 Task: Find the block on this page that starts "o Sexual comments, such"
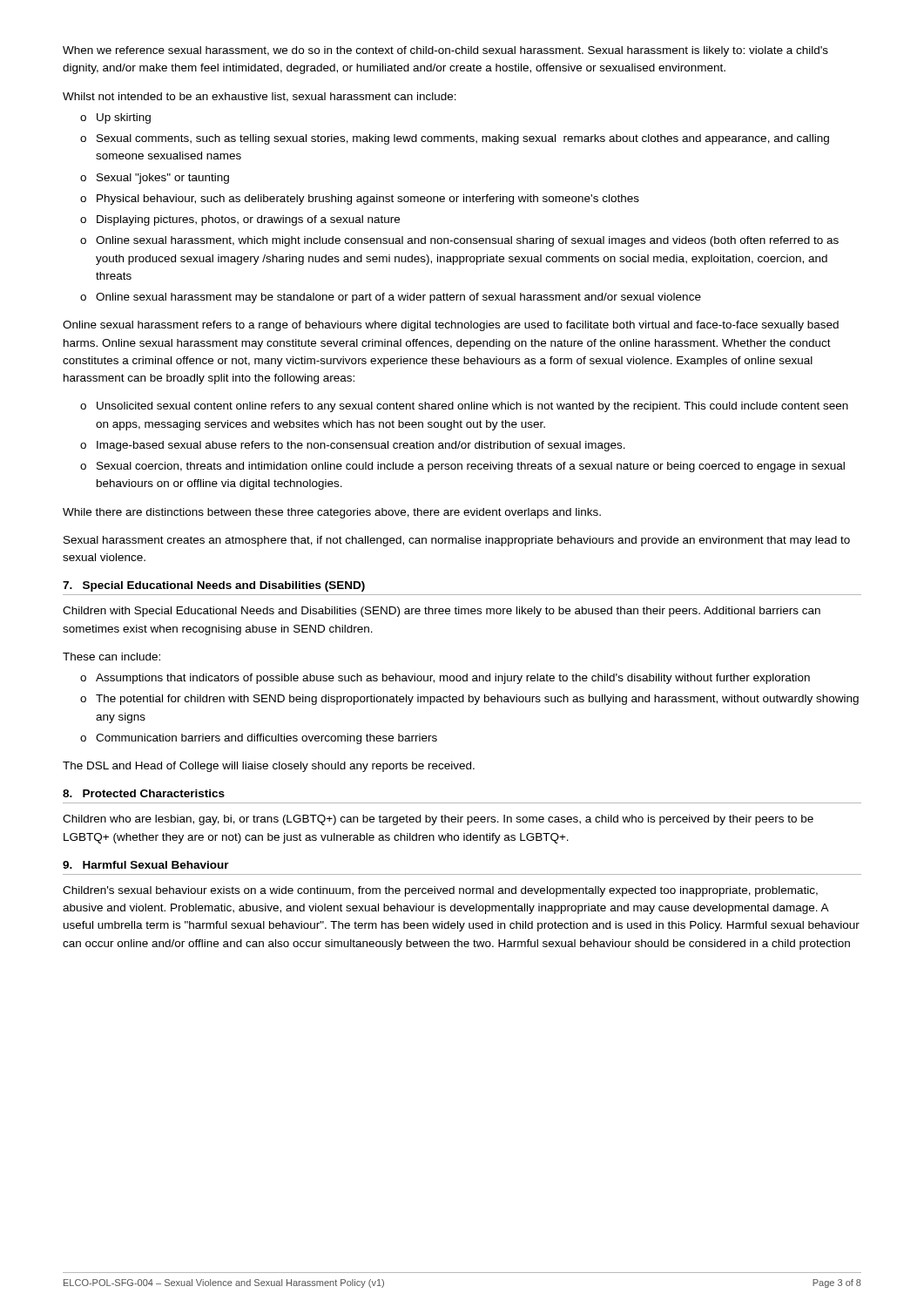pos(462,147)
